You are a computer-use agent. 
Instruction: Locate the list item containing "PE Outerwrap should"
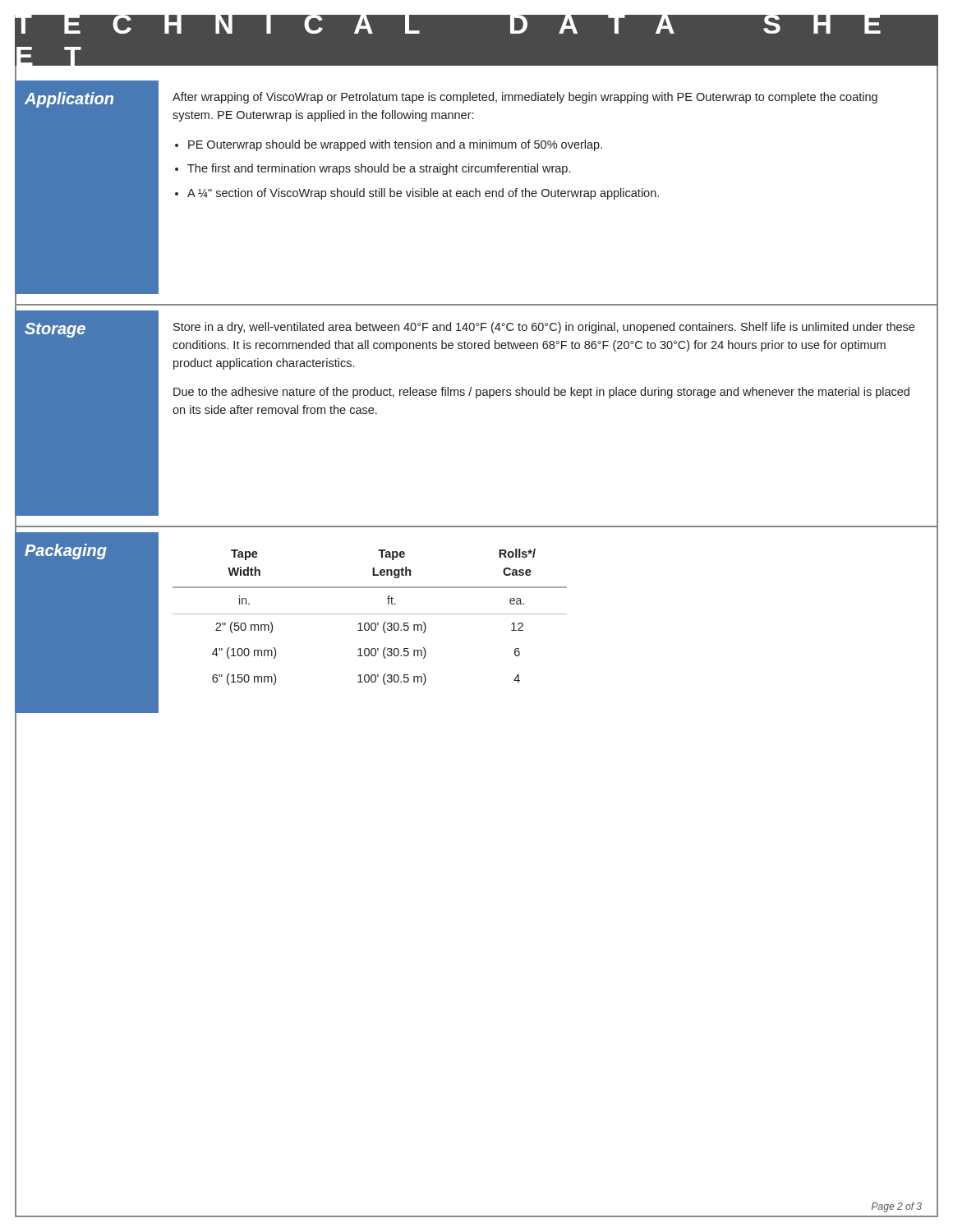point(395,144)
